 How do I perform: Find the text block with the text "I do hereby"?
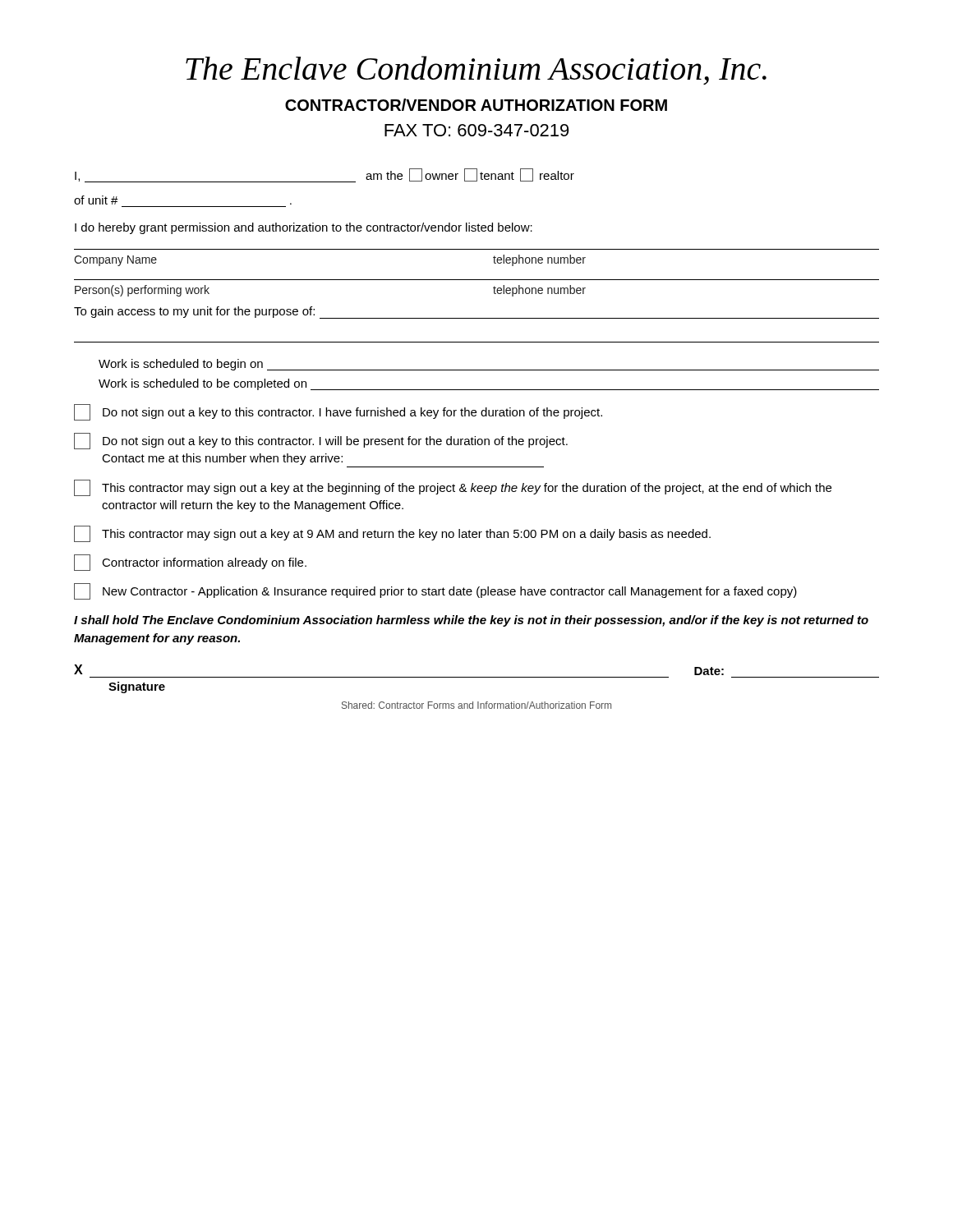tap(303, 227)
